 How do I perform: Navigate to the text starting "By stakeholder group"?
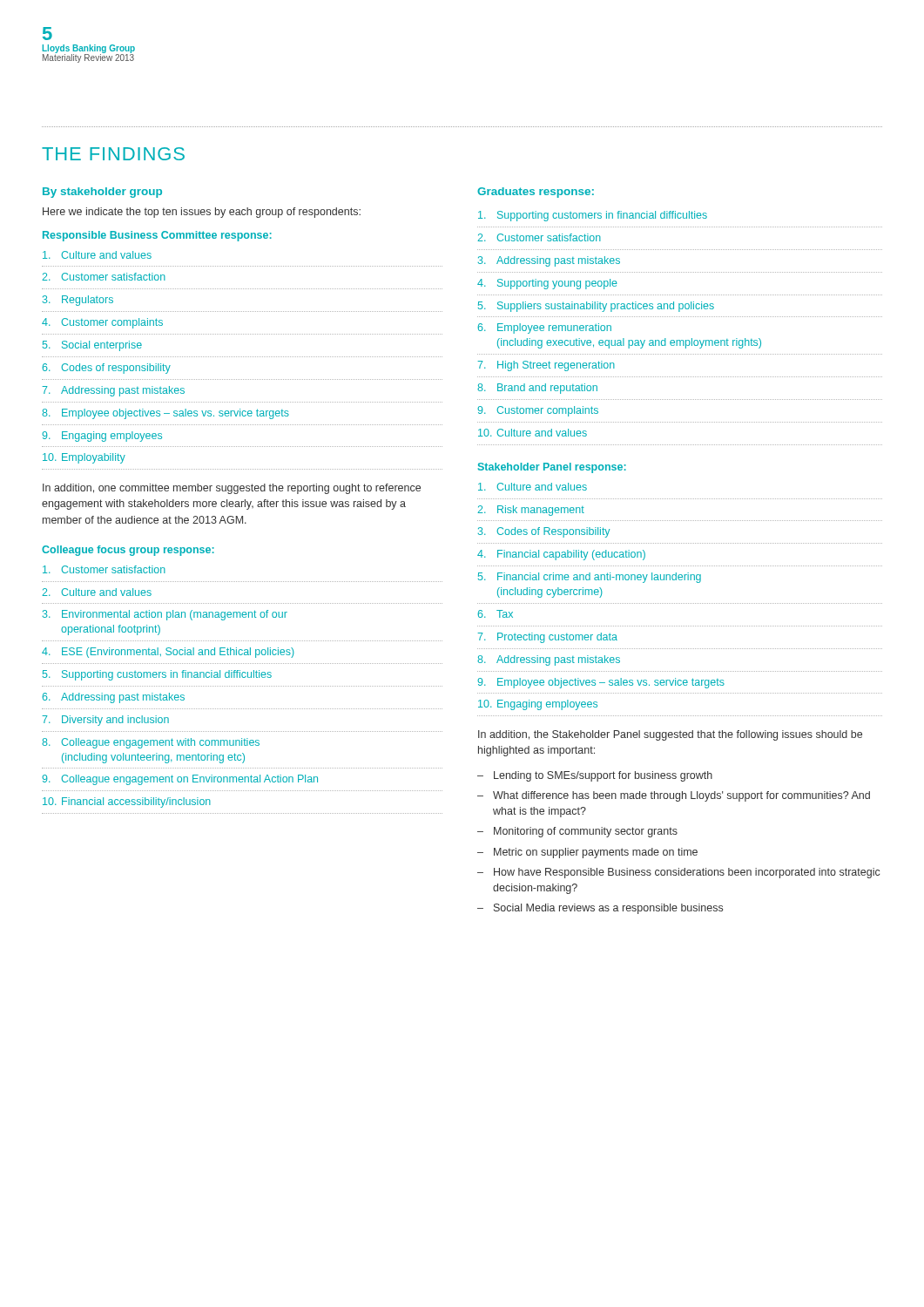[102, 191]
